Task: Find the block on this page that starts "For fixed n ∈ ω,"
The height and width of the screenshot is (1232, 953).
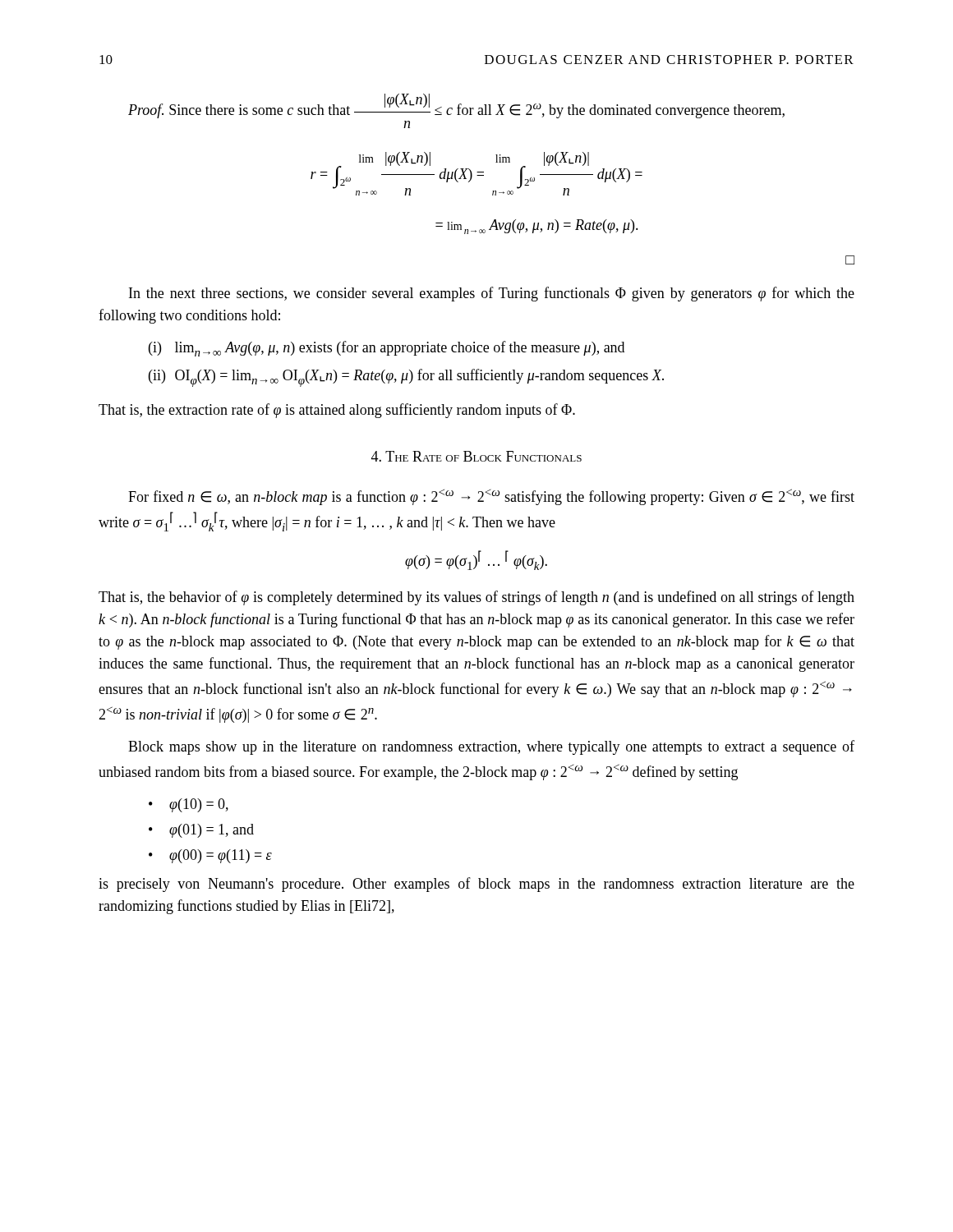Action: tap(476, 510)
